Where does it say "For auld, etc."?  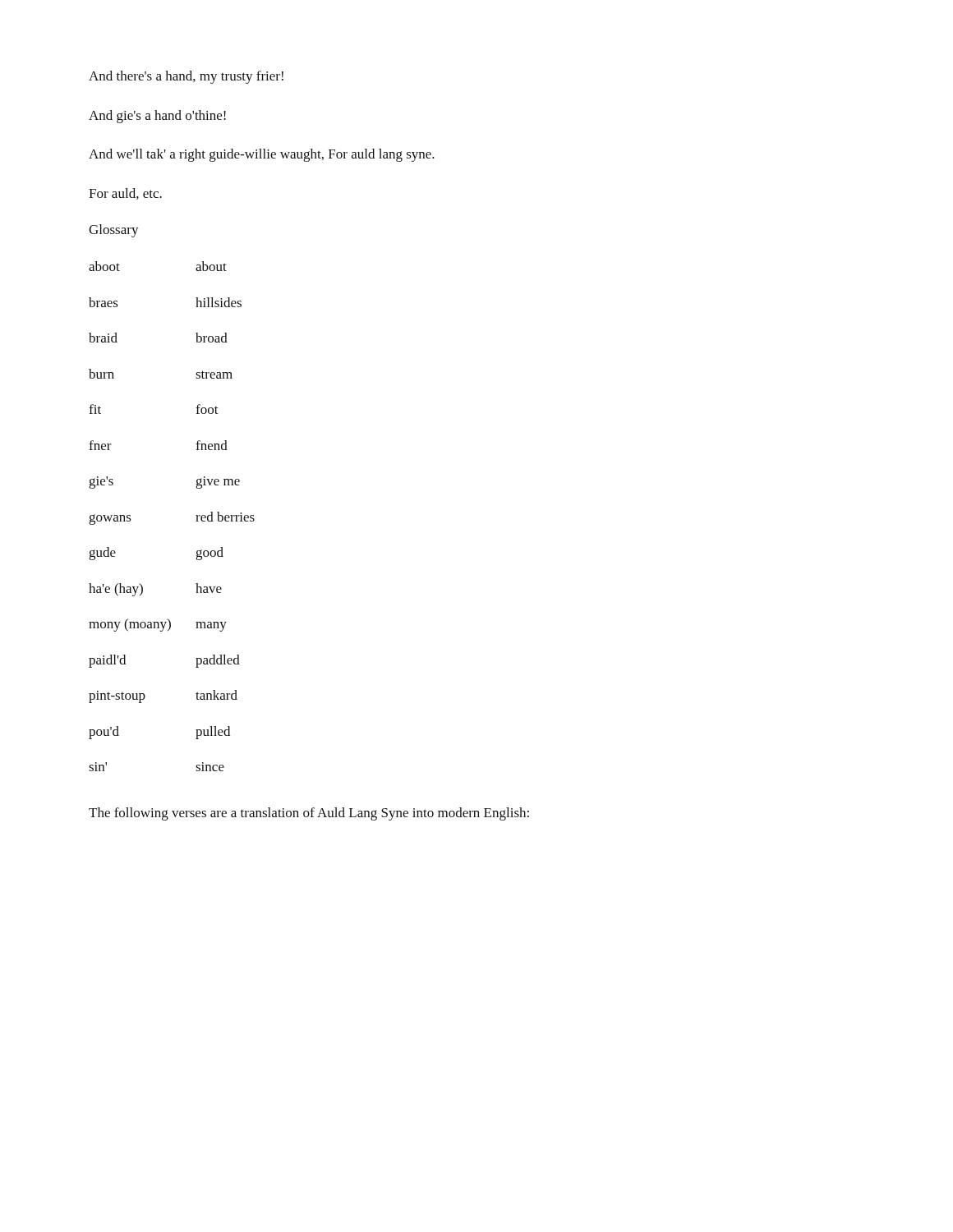click(126, 193)
